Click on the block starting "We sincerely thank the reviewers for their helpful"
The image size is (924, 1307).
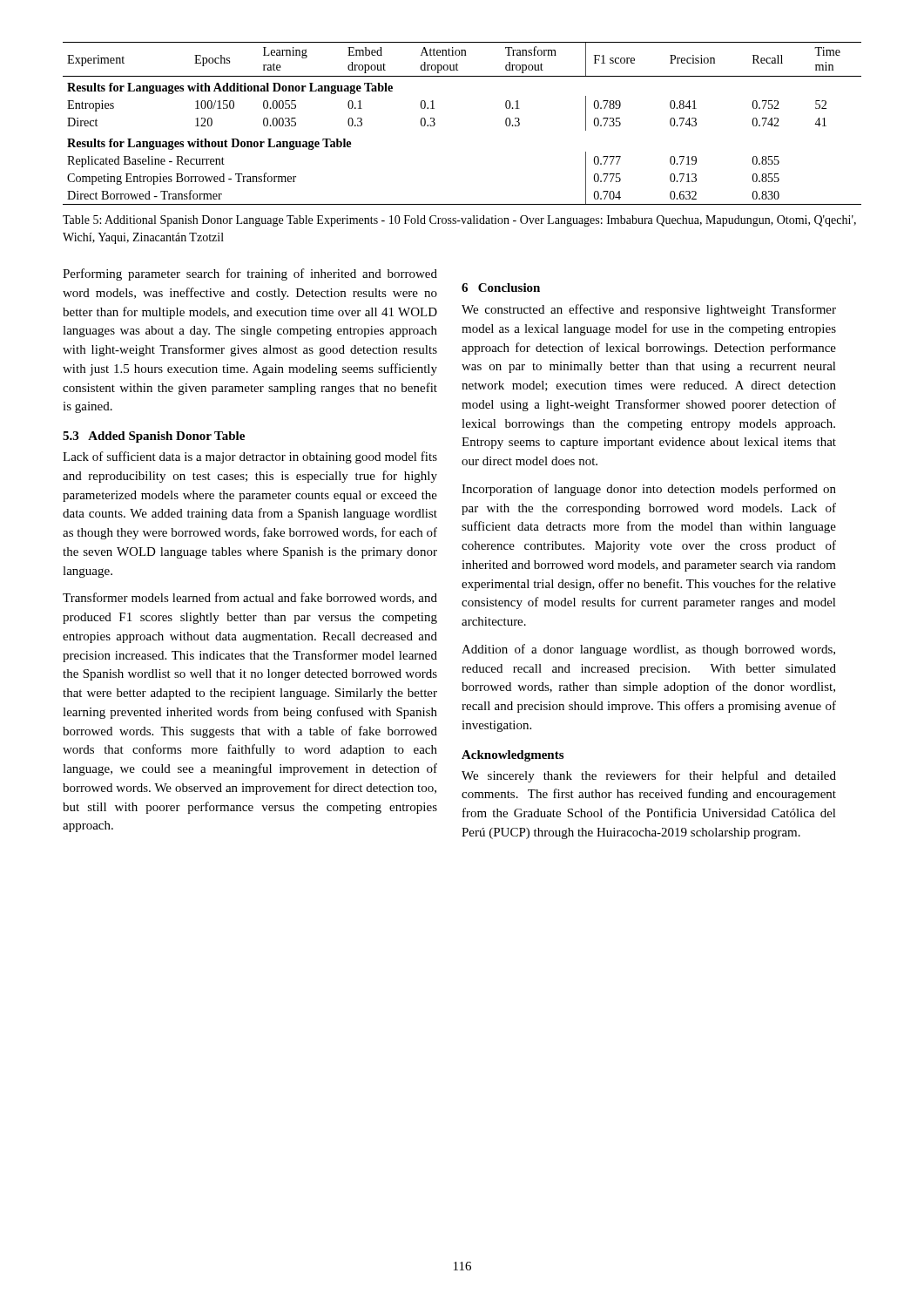pos(649,804)
